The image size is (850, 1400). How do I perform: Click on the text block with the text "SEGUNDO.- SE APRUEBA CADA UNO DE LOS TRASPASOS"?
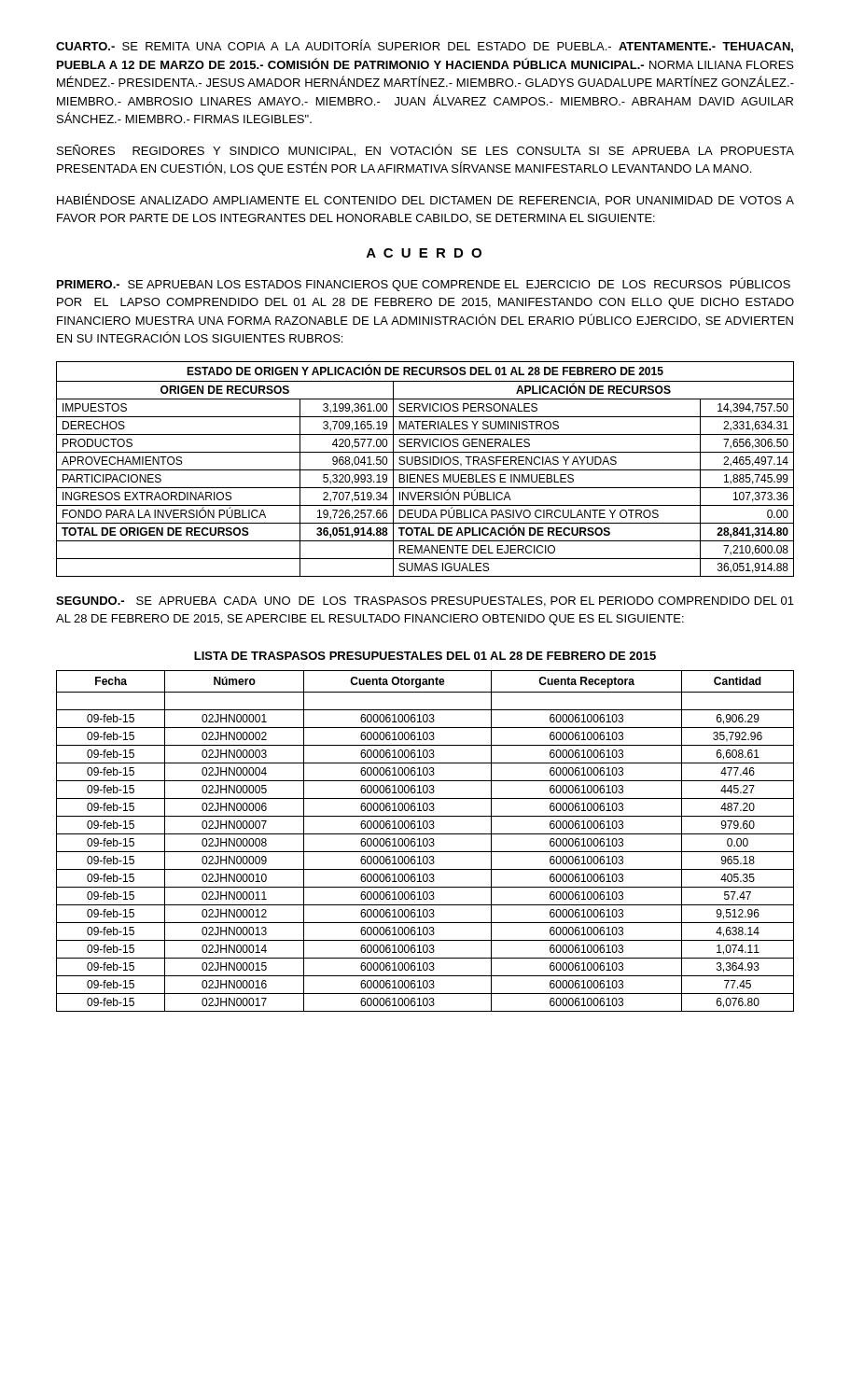pos(425,609)
